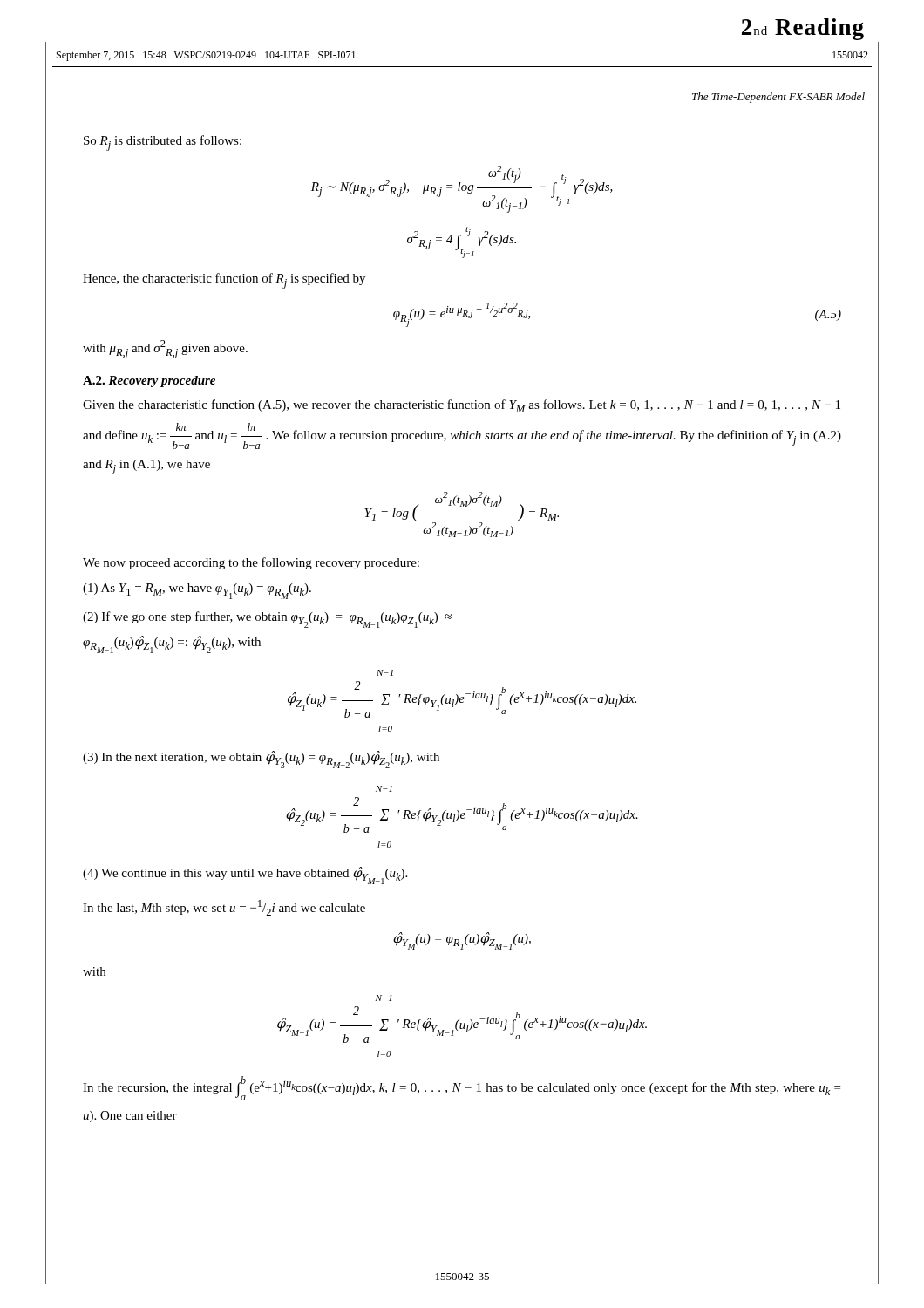Locate the block of text that opens with "Hence, the characteristic function of Rj is"
The image size is (924, 1308).
tap(224, 280)
